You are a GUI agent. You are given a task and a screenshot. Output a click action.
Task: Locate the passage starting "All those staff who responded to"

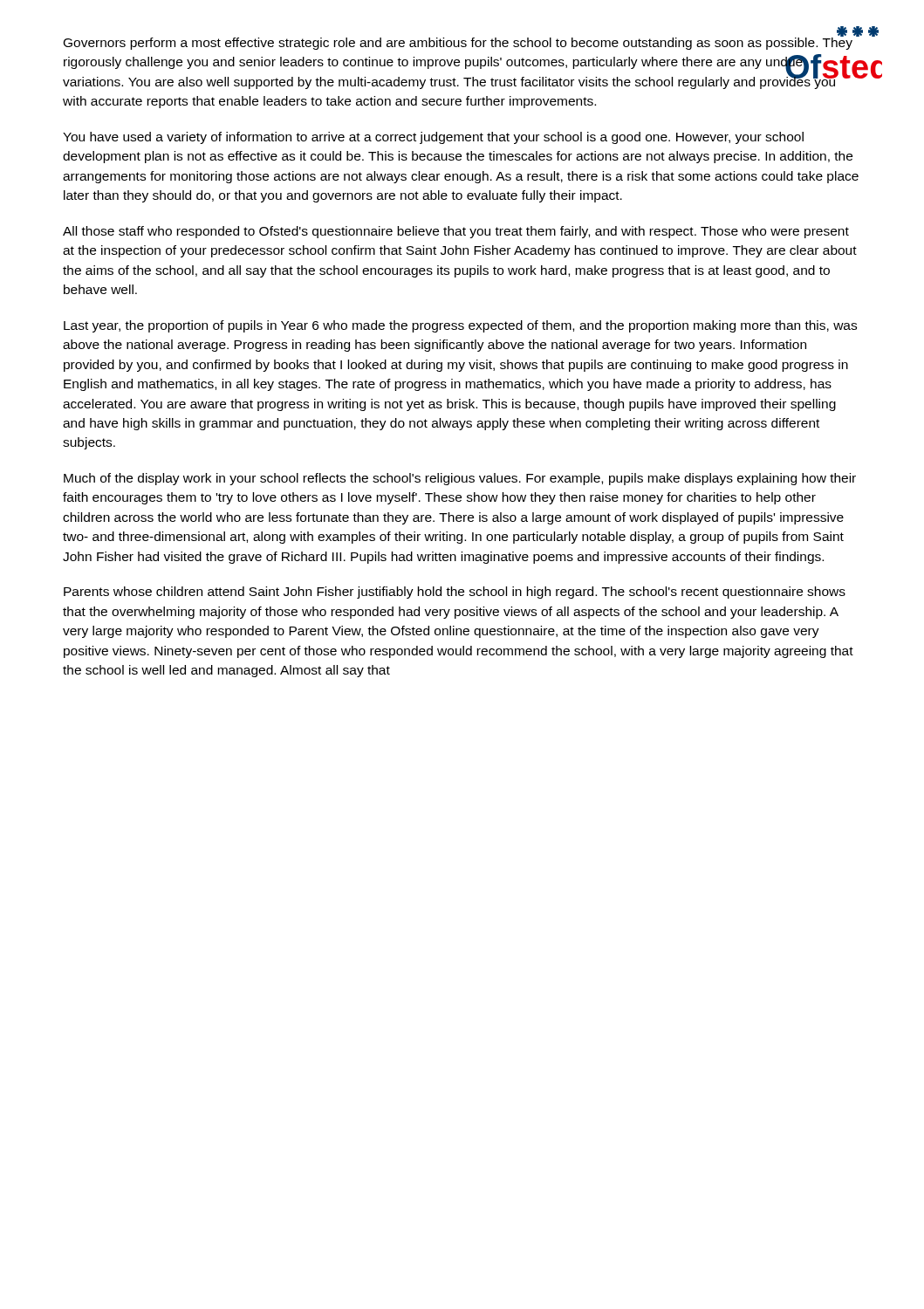pos(460,260)
